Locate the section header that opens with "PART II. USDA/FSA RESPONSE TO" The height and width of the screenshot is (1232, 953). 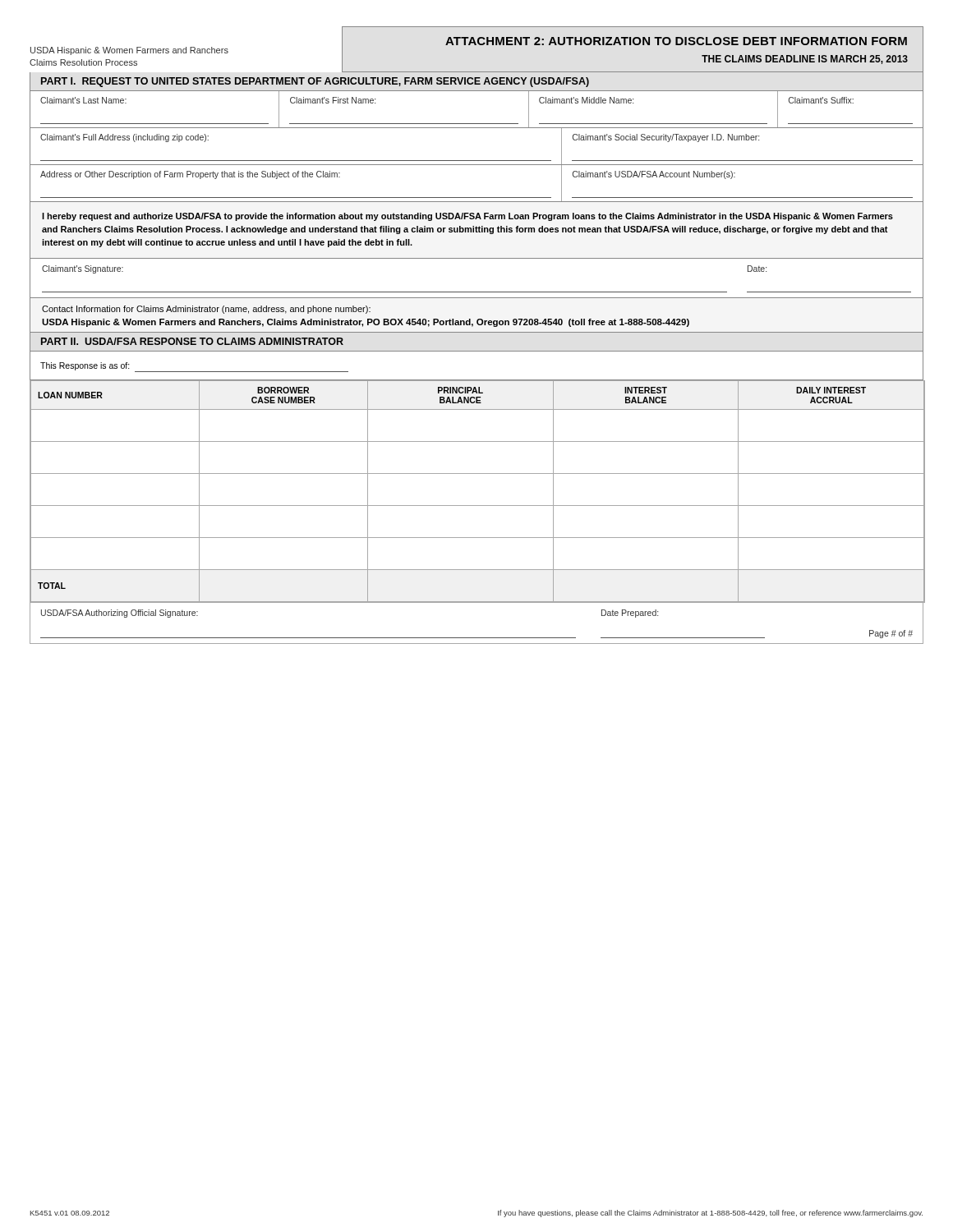click(192, 342)
